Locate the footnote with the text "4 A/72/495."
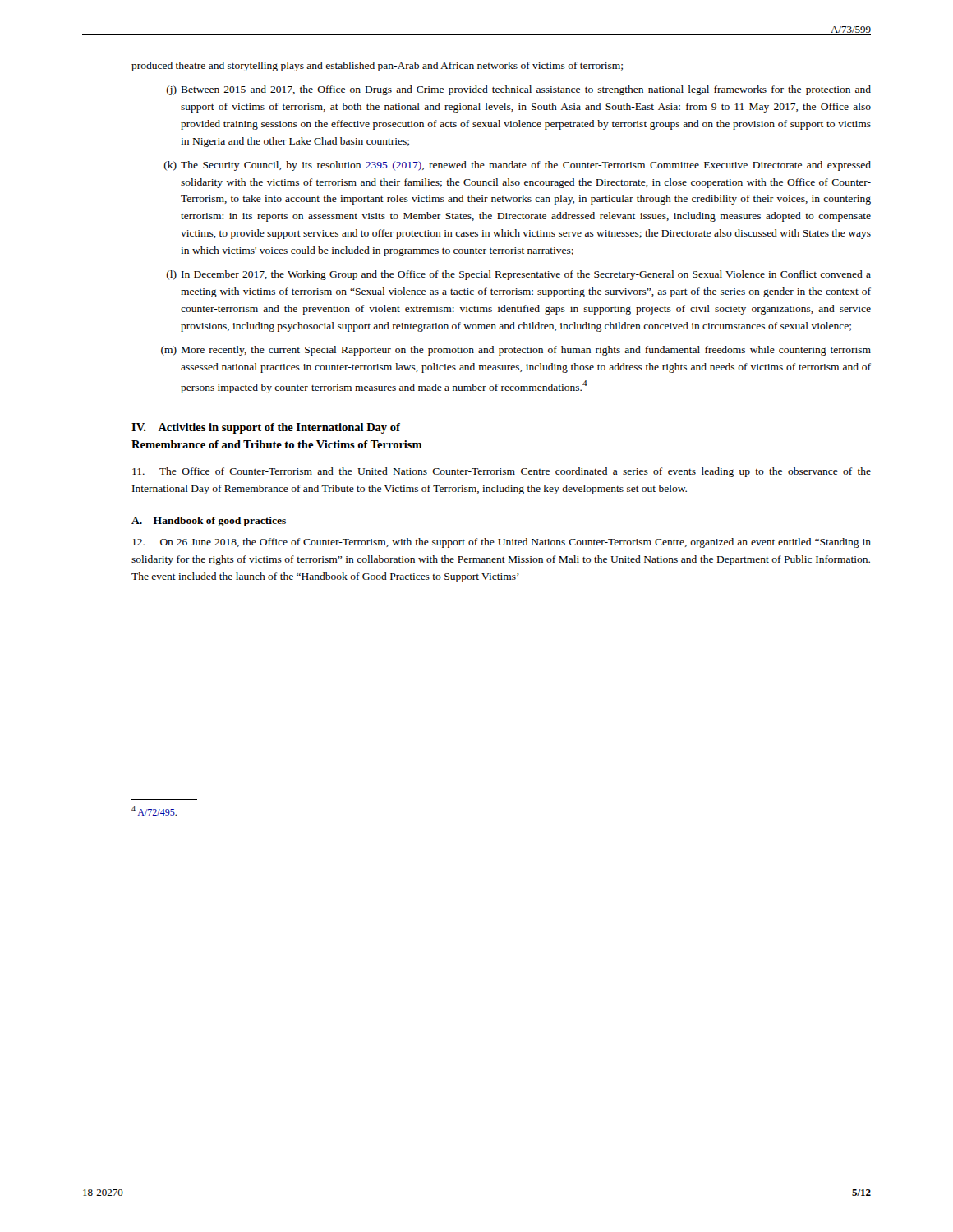 [154, 811]
